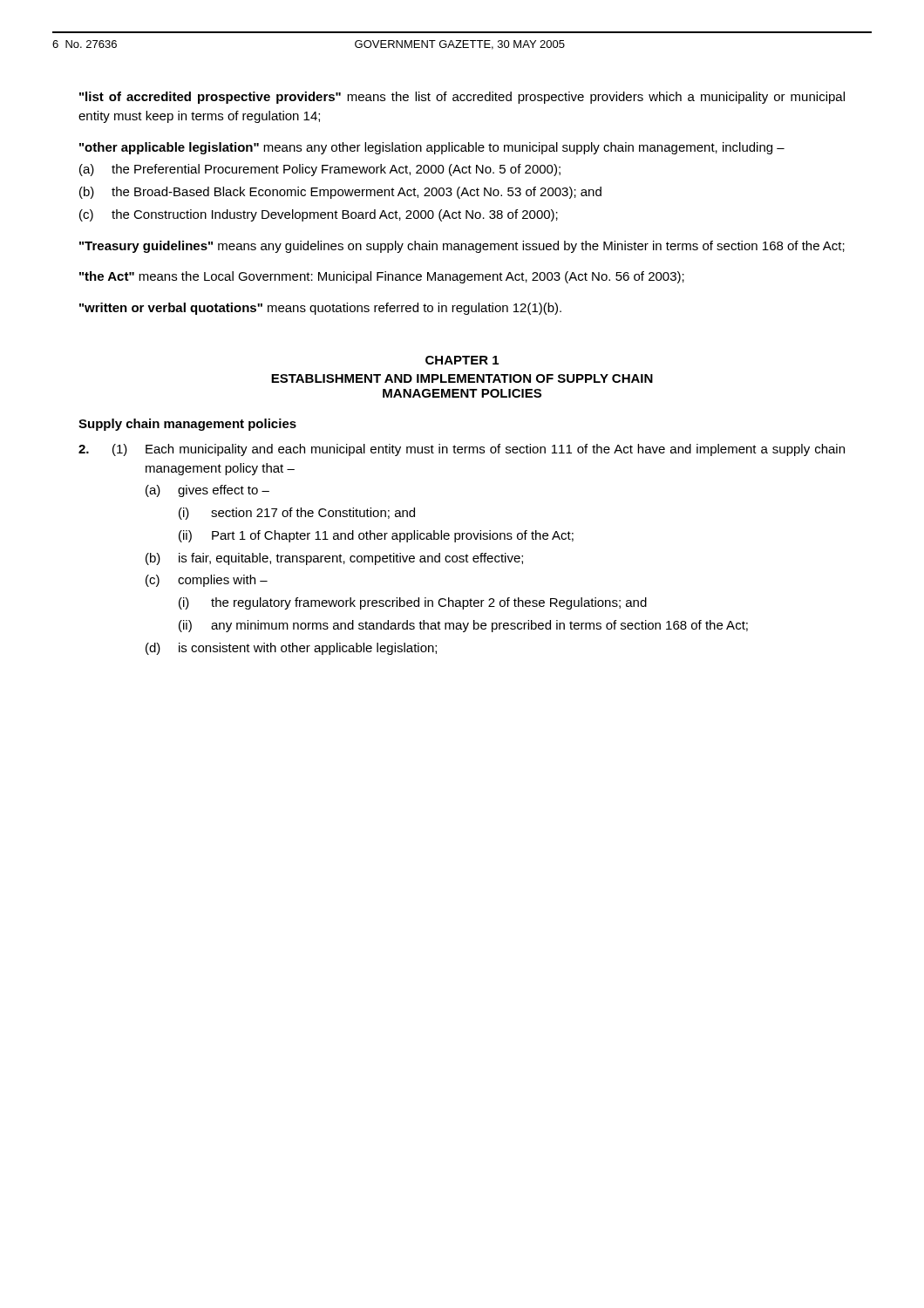Find the block on this page that starts "(ii) Part 1 of Chapter"
Screen dimensions: 1308x924
[x=512, y=535]
